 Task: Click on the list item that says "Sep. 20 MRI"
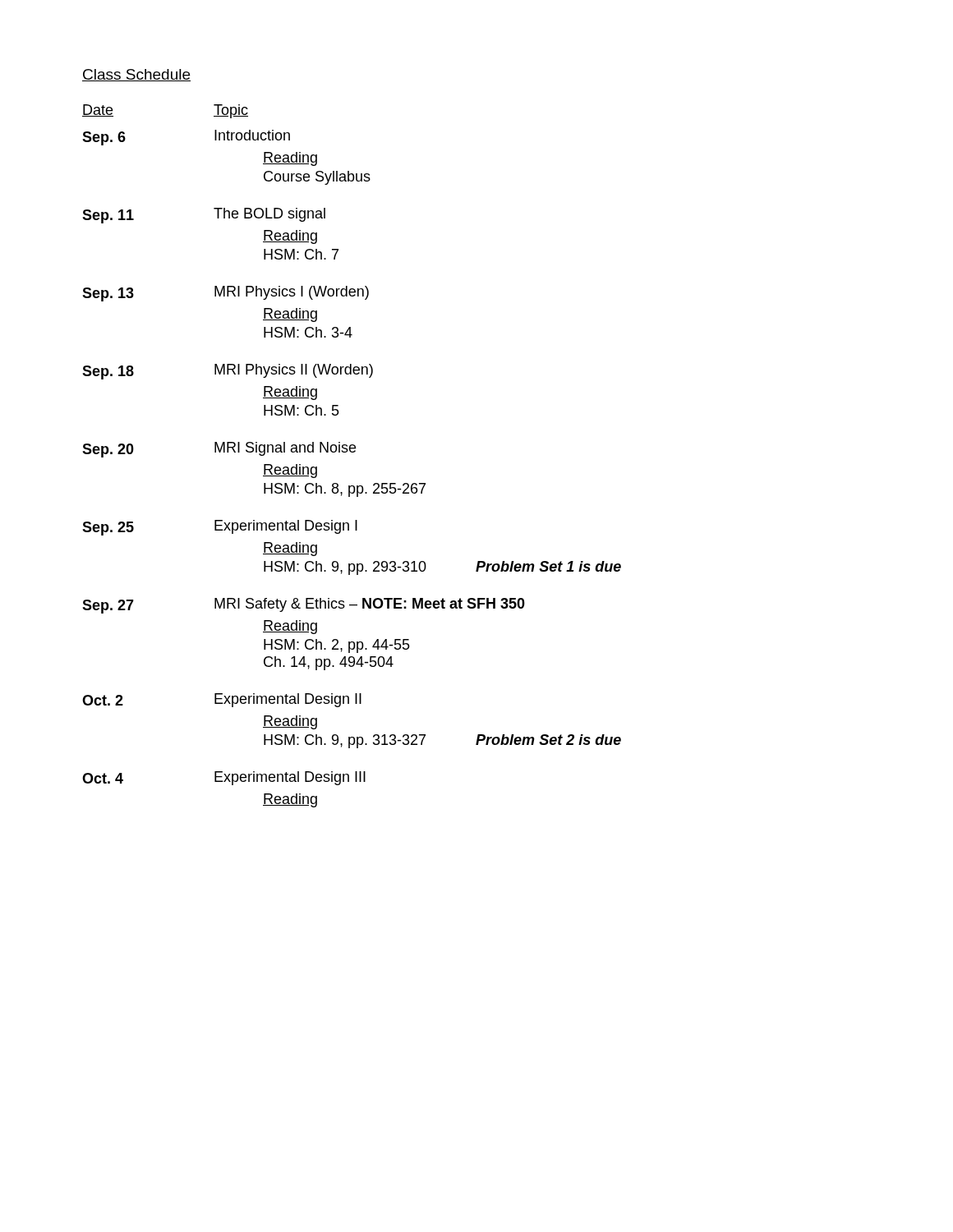click(x=219, y=450)
